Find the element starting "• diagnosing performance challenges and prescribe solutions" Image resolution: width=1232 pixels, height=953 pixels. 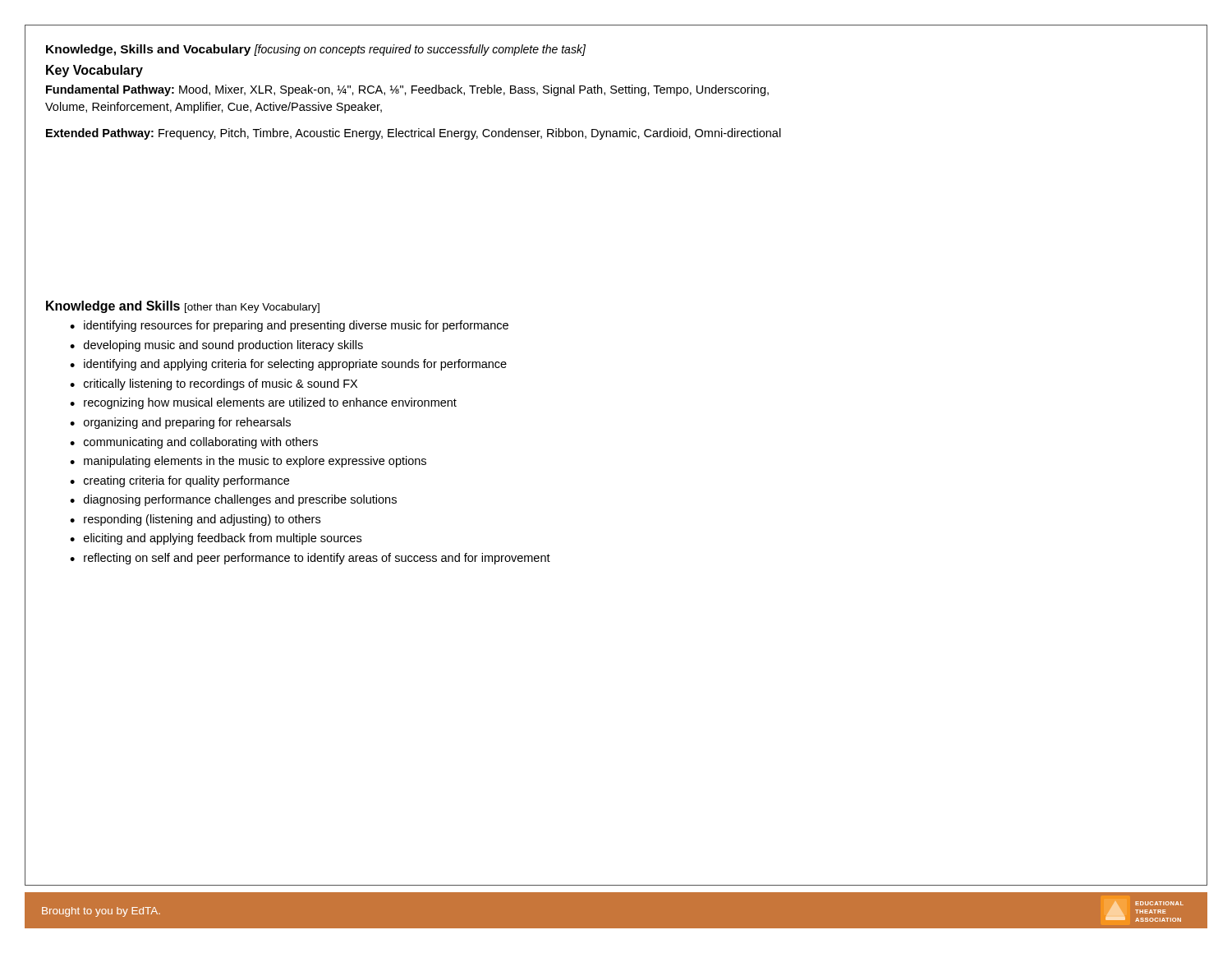pyautogui.click(x=233, y=502)
